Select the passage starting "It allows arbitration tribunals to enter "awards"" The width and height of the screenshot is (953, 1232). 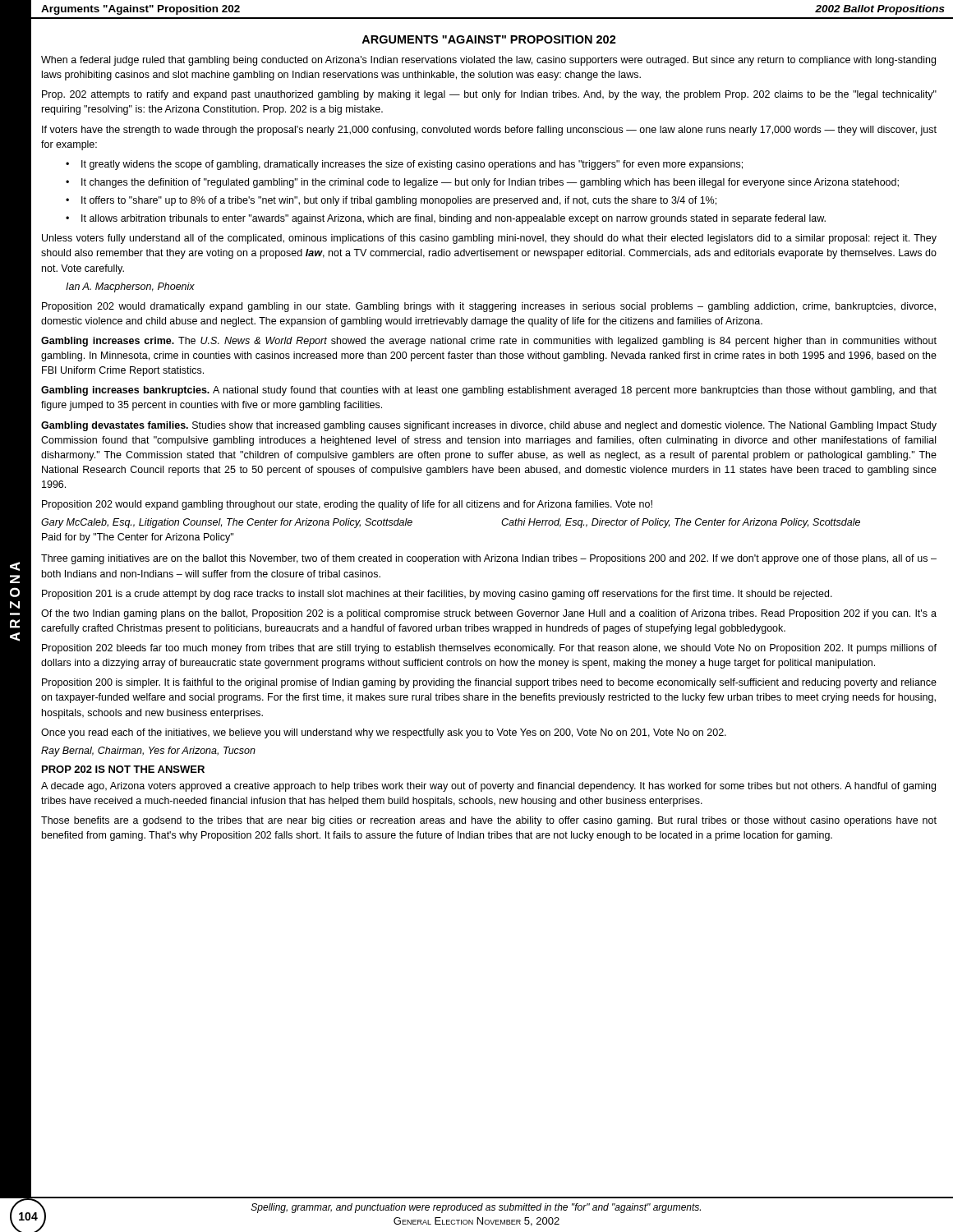pyautogui.click(x=454, y=219)
